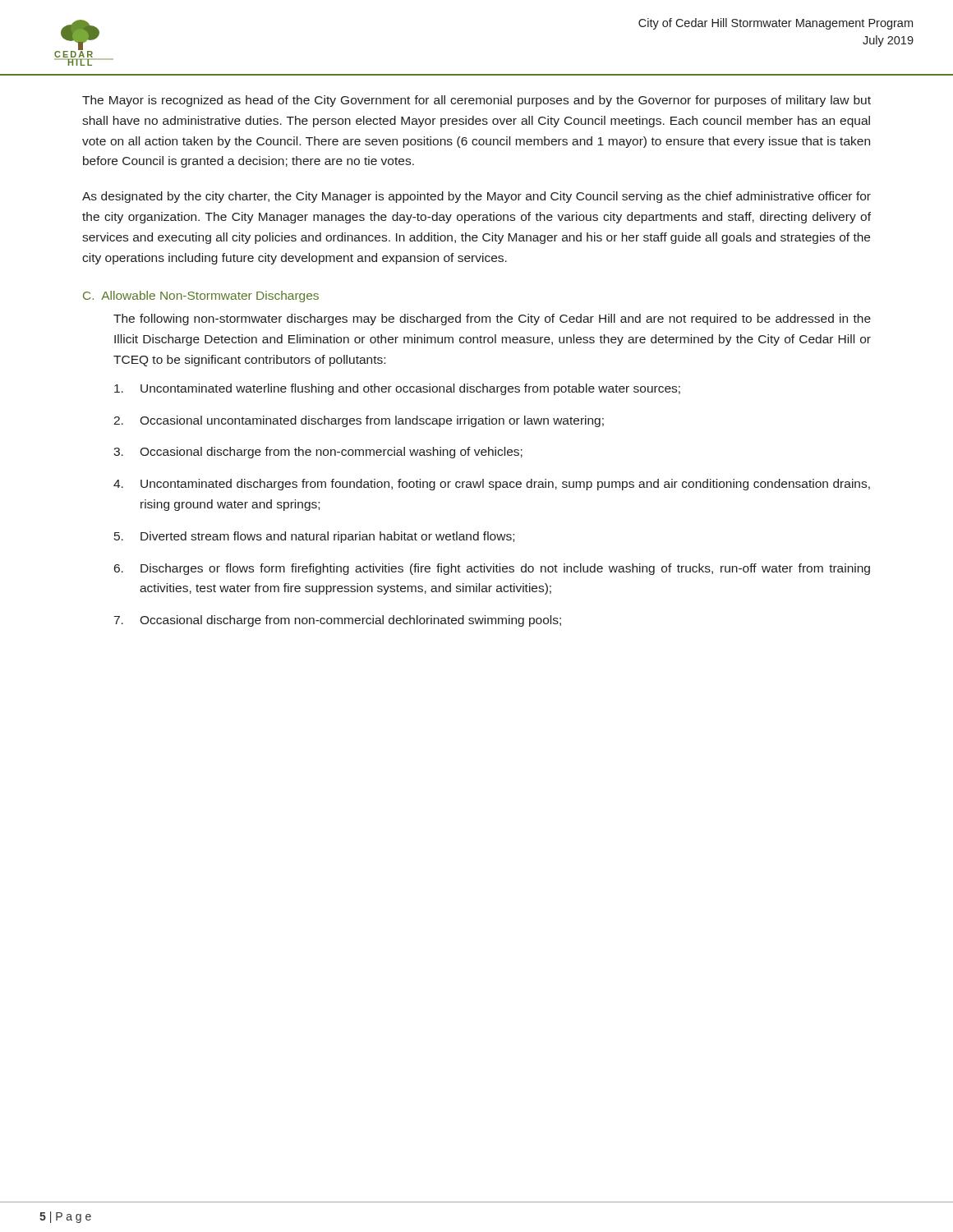Select the block starting "As designated by the city charter, the"

476,227
